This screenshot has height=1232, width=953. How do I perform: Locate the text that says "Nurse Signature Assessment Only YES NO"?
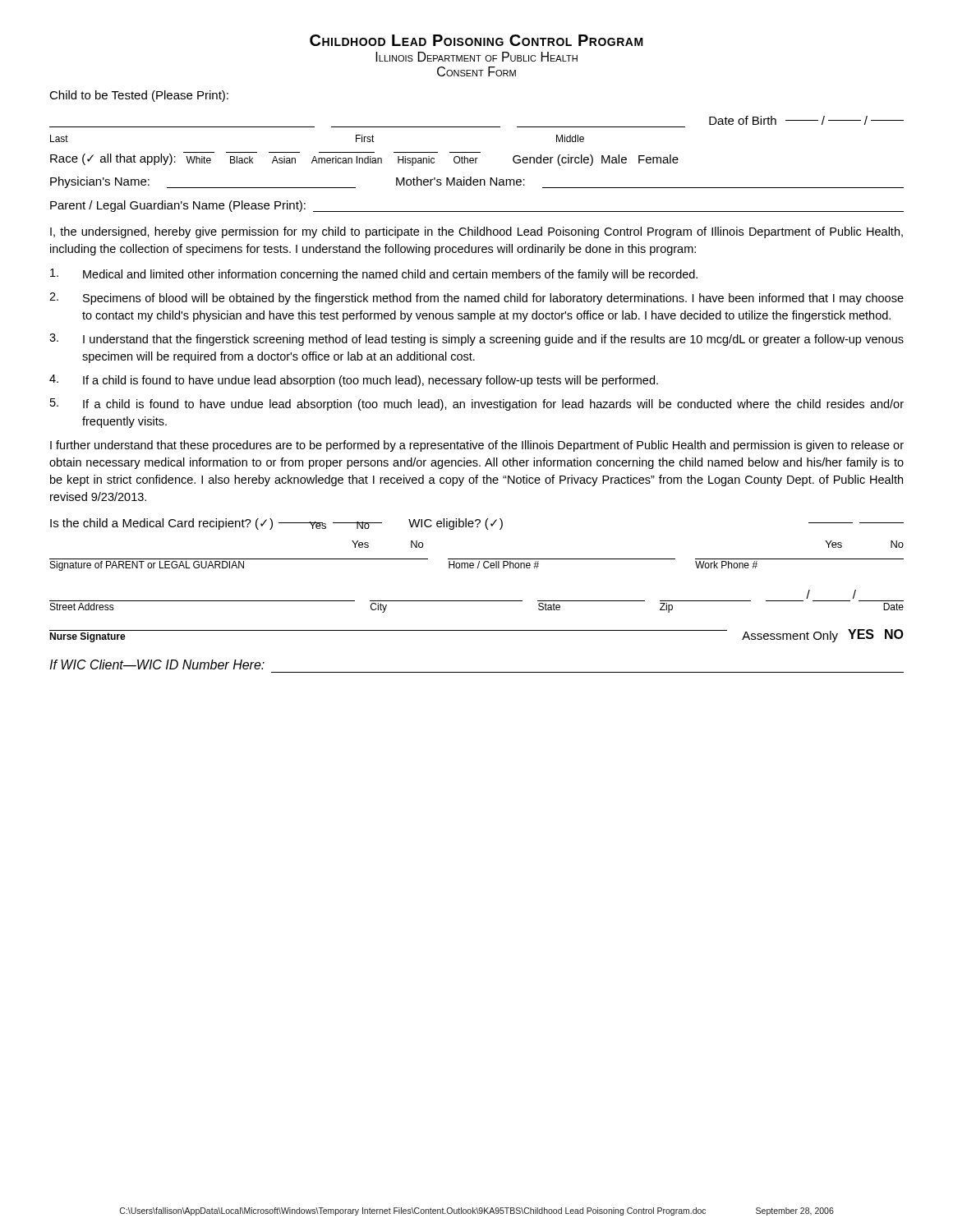pyautogui.click(x=476, y=635)
